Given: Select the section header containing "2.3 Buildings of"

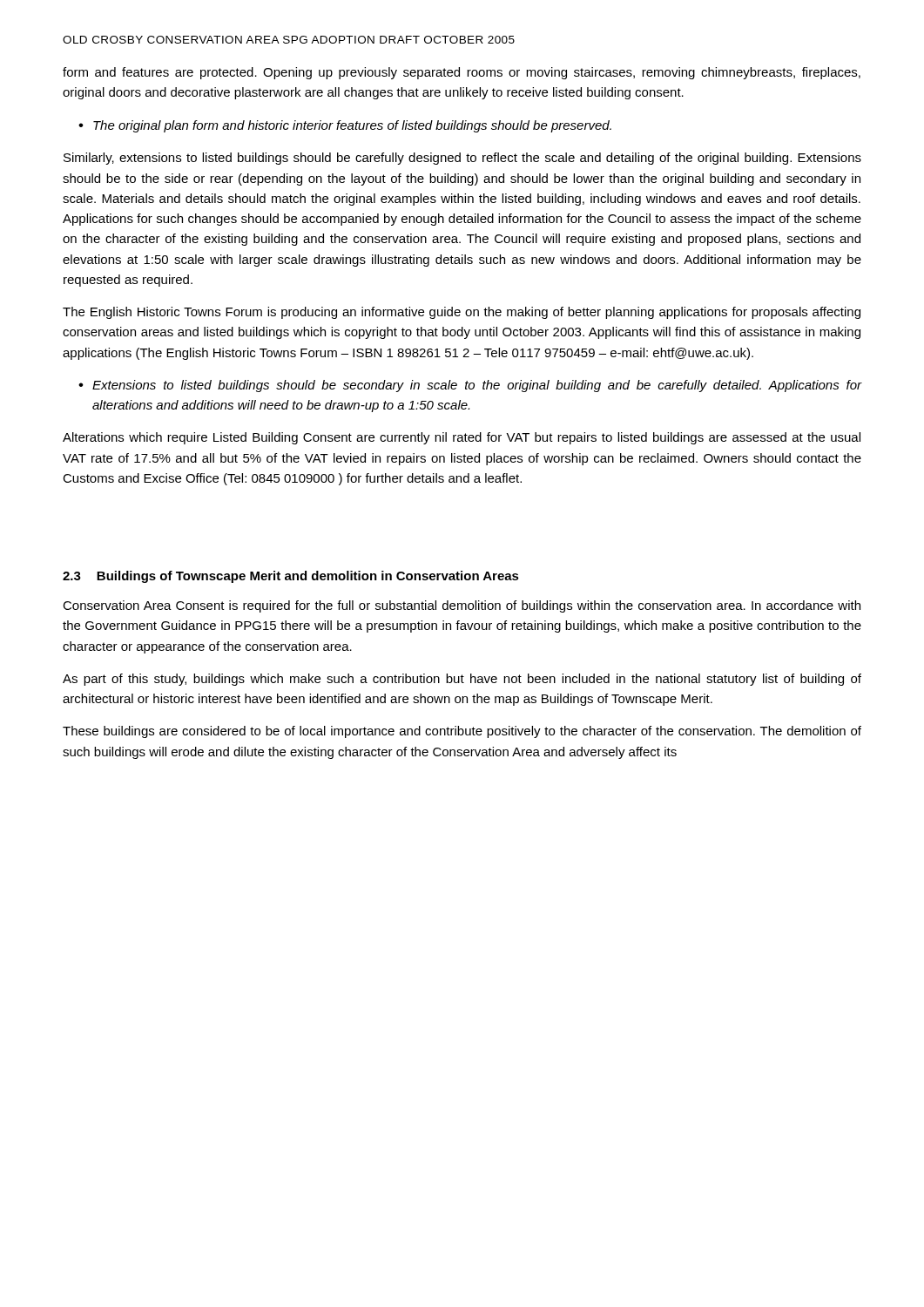Looking at the screenshot, I should coord(291,576).
